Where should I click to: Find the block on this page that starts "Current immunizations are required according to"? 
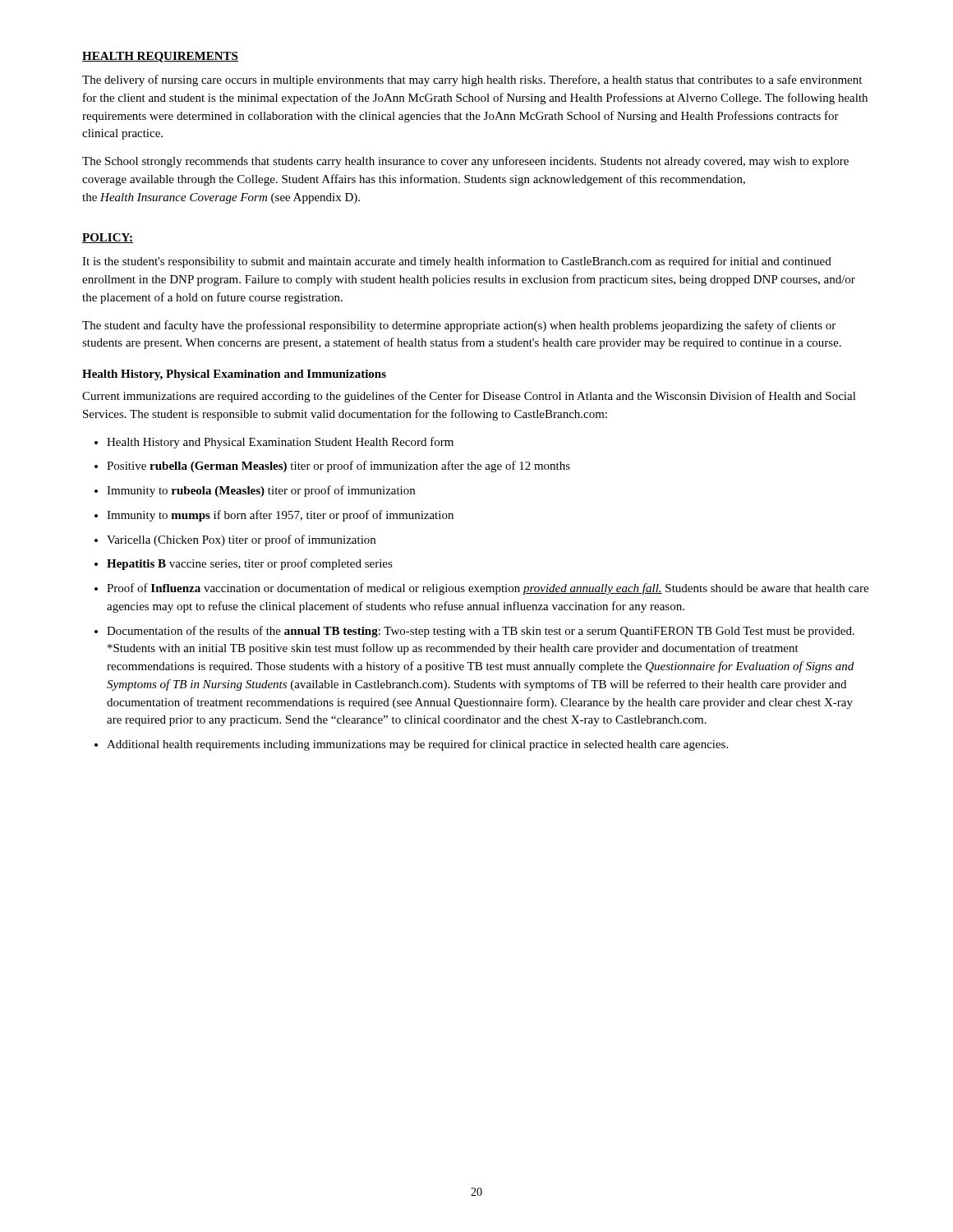476,406
